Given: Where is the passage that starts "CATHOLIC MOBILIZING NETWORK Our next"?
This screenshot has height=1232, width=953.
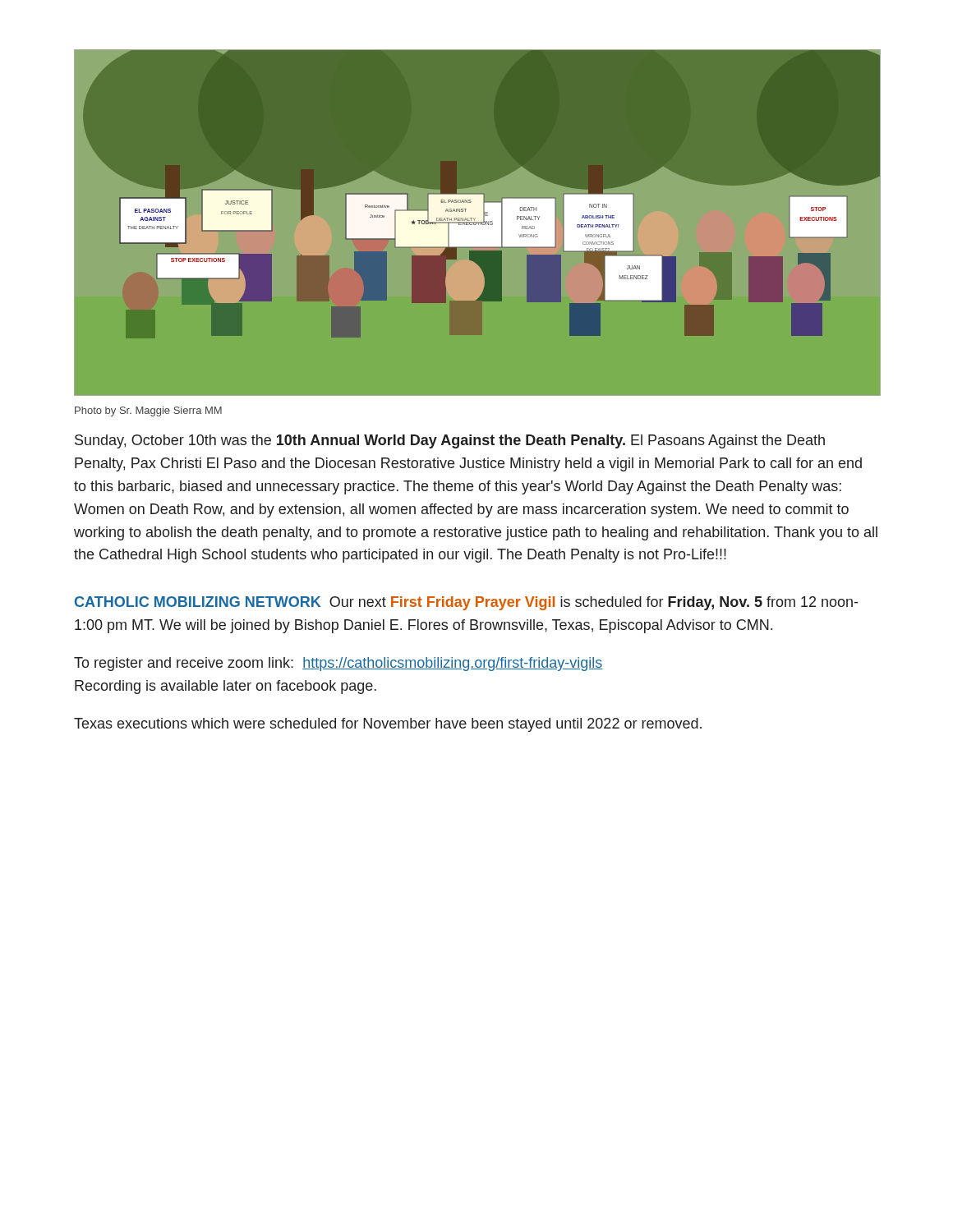Looking at the screenshot, I should coord(476,615).
